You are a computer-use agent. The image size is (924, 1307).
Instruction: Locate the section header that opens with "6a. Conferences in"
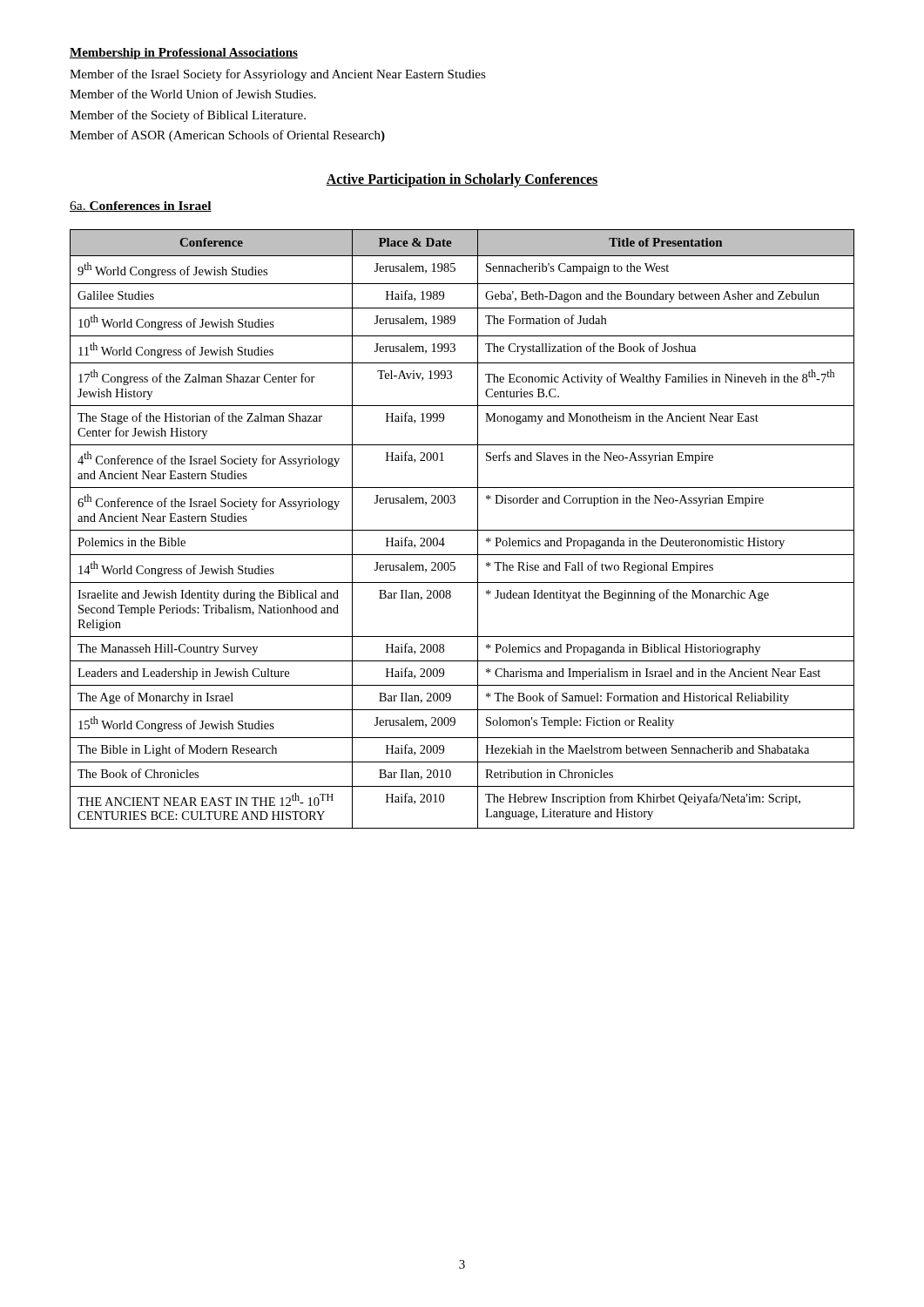tap(140, 205)
